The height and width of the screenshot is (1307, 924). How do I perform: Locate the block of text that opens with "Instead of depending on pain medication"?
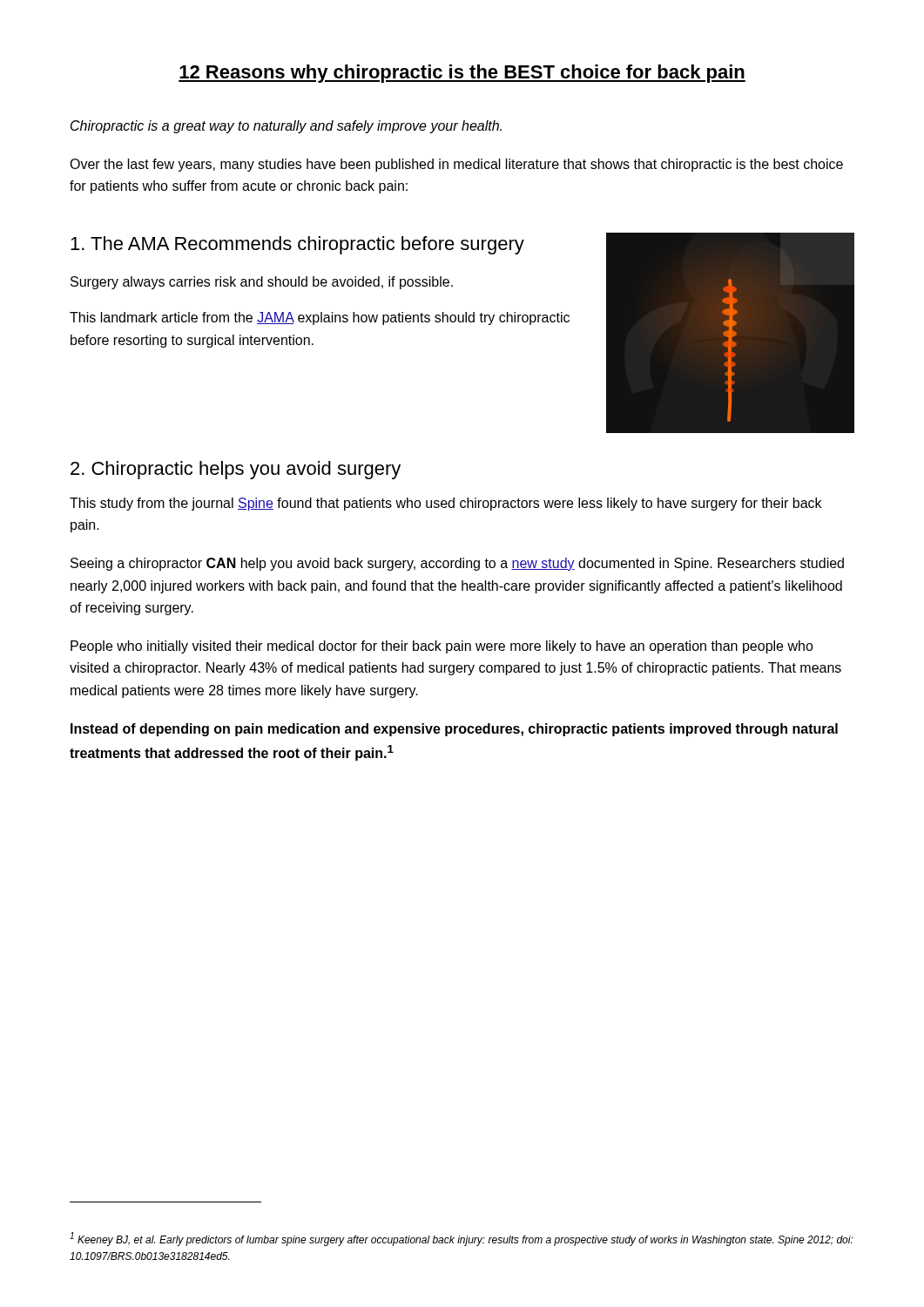(x=454, y=741)
